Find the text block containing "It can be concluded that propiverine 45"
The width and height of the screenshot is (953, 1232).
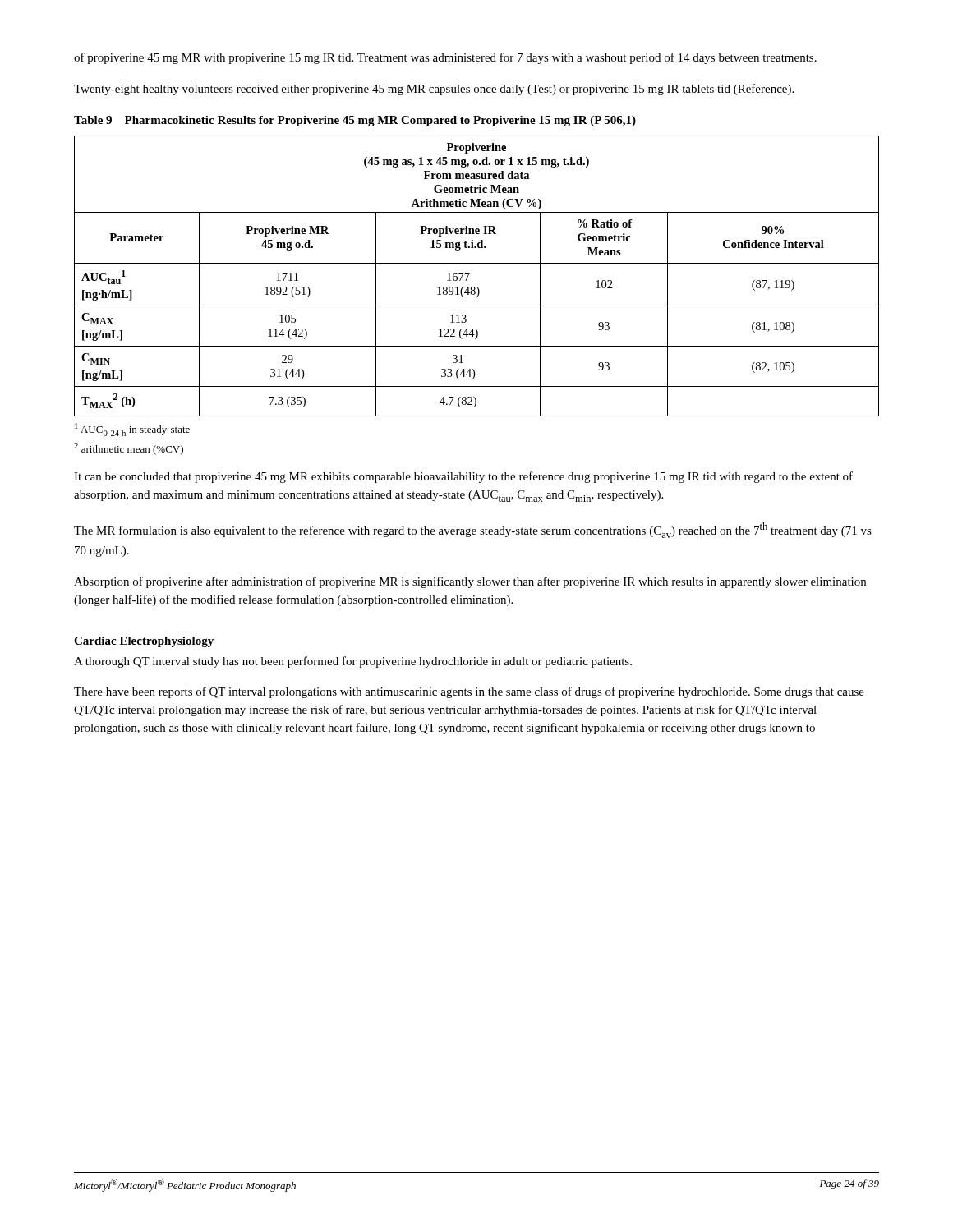(463, 487)
